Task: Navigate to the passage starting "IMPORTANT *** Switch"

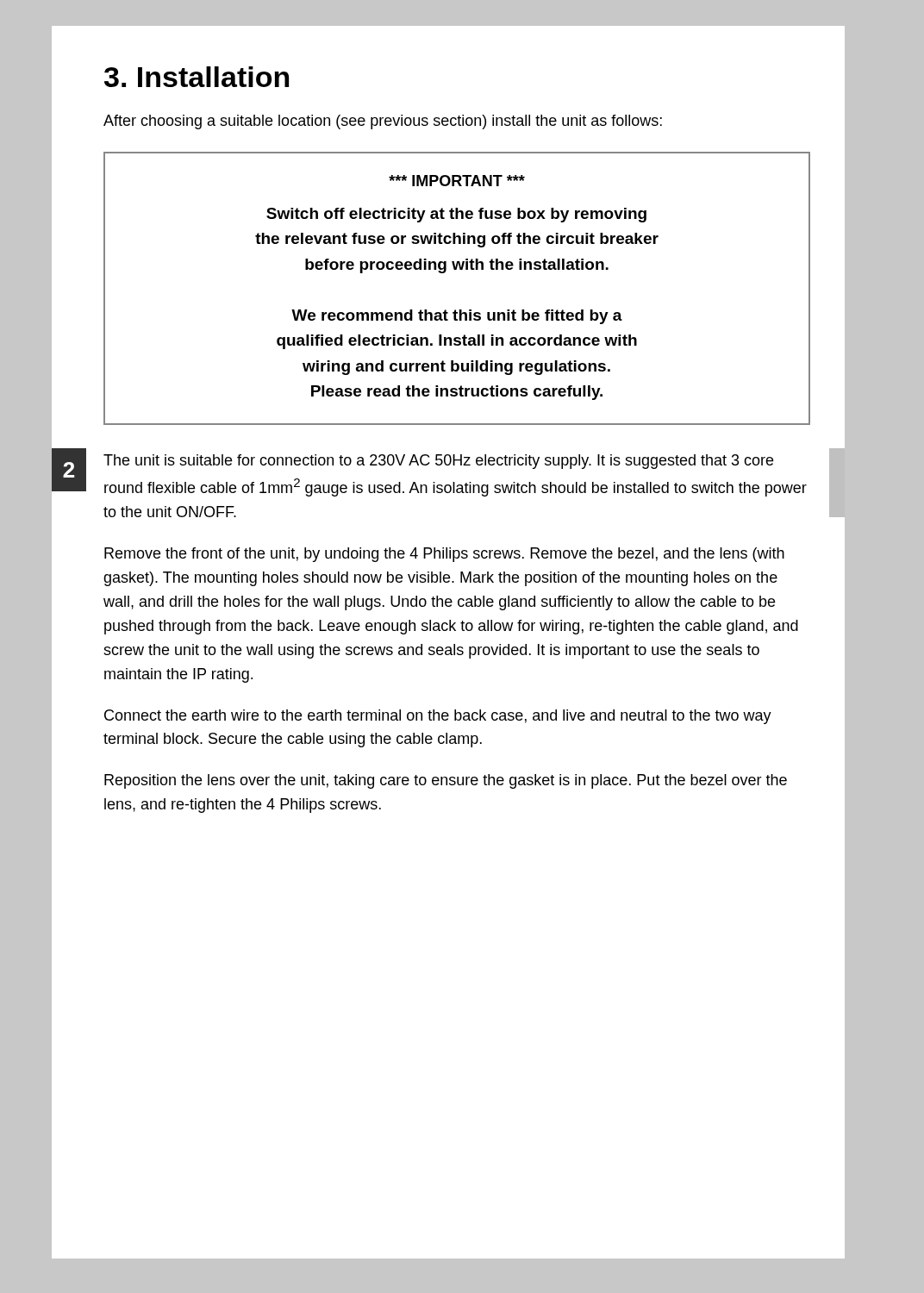Action: click(x=457, y=288)
